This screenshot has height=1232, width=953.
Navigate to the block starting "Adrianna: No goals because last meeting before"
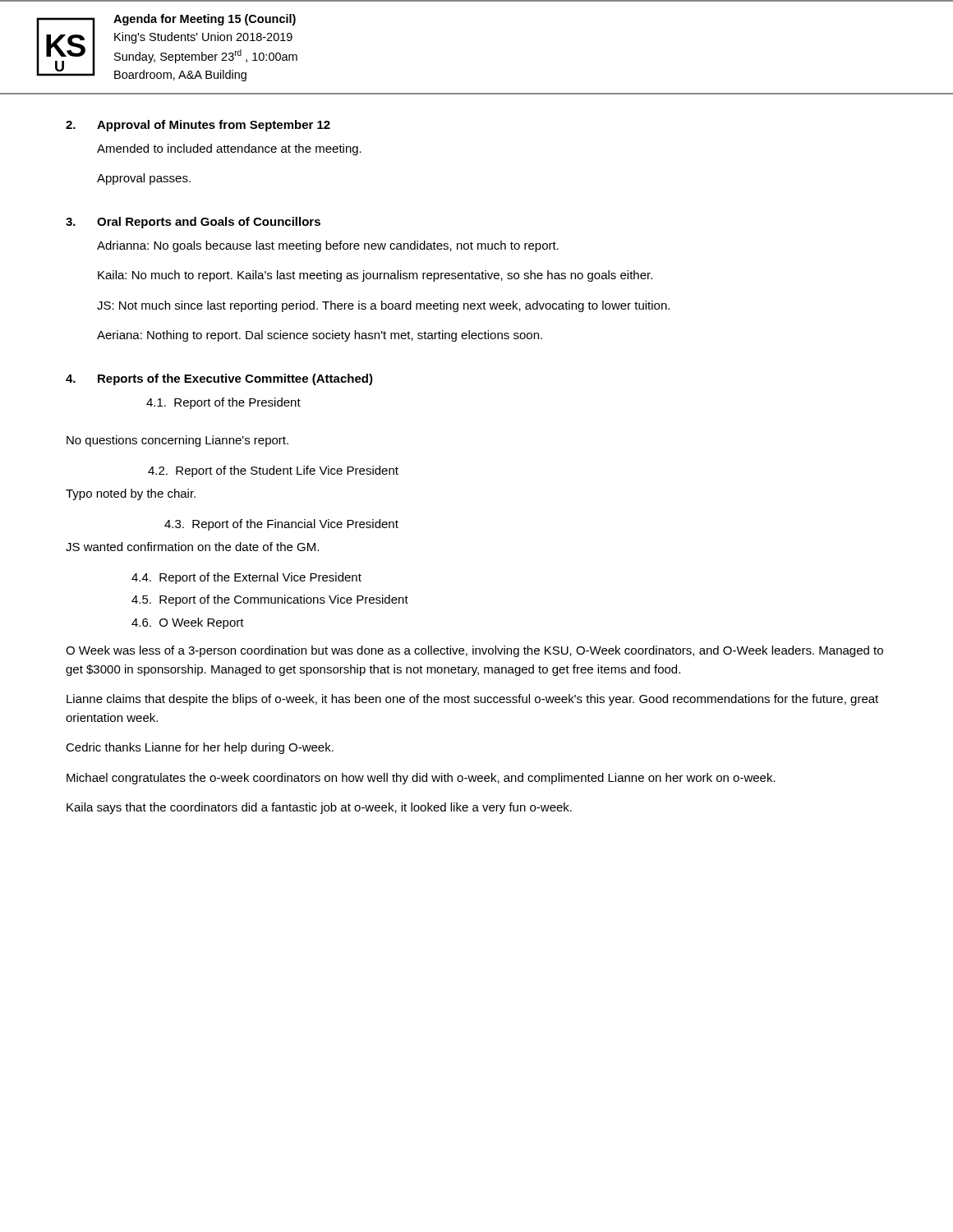328,245
